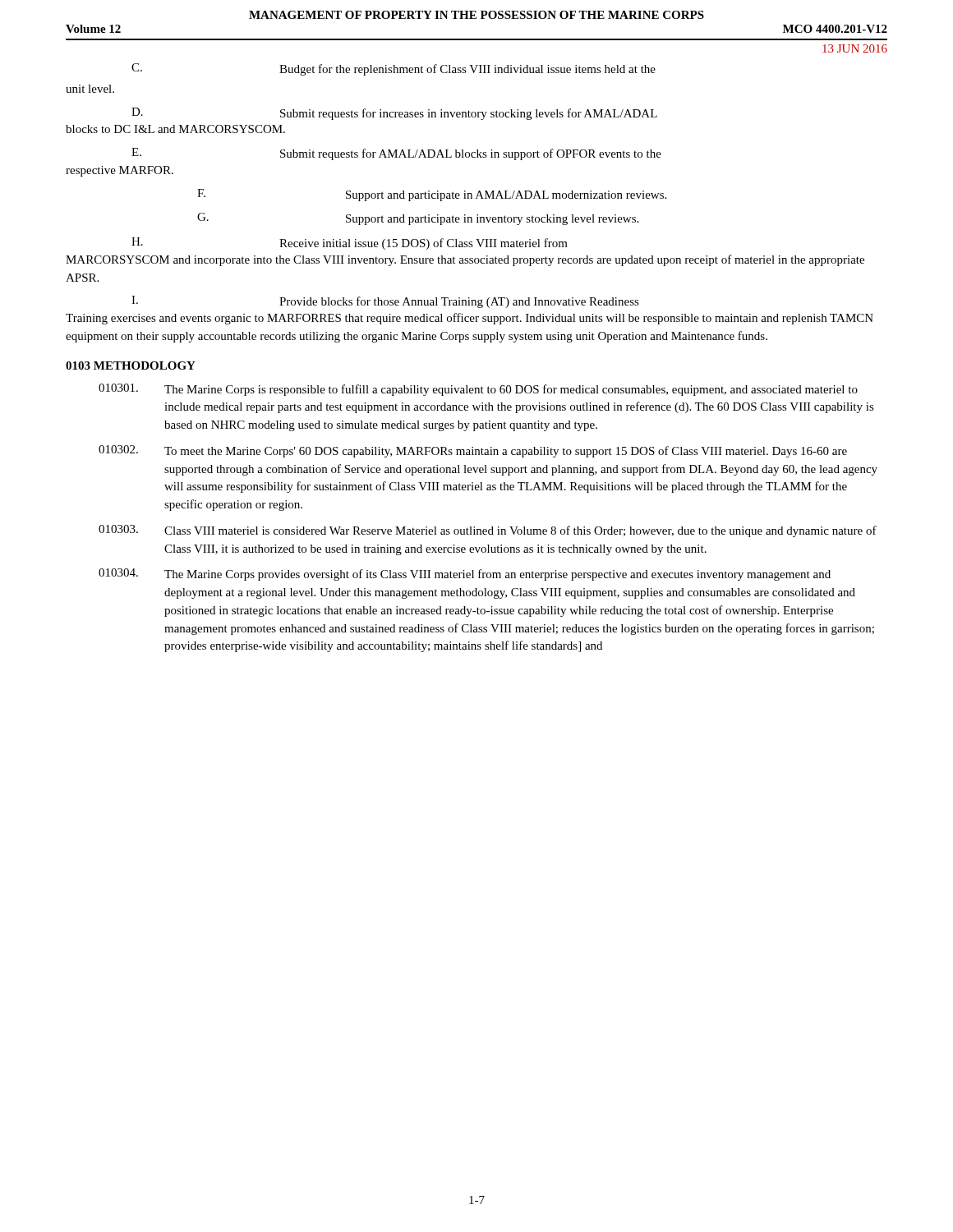Click the passage that begins "F. Support and participate in"
Viewport: 953px width, 1232px height.
click(x=476, y=195)
